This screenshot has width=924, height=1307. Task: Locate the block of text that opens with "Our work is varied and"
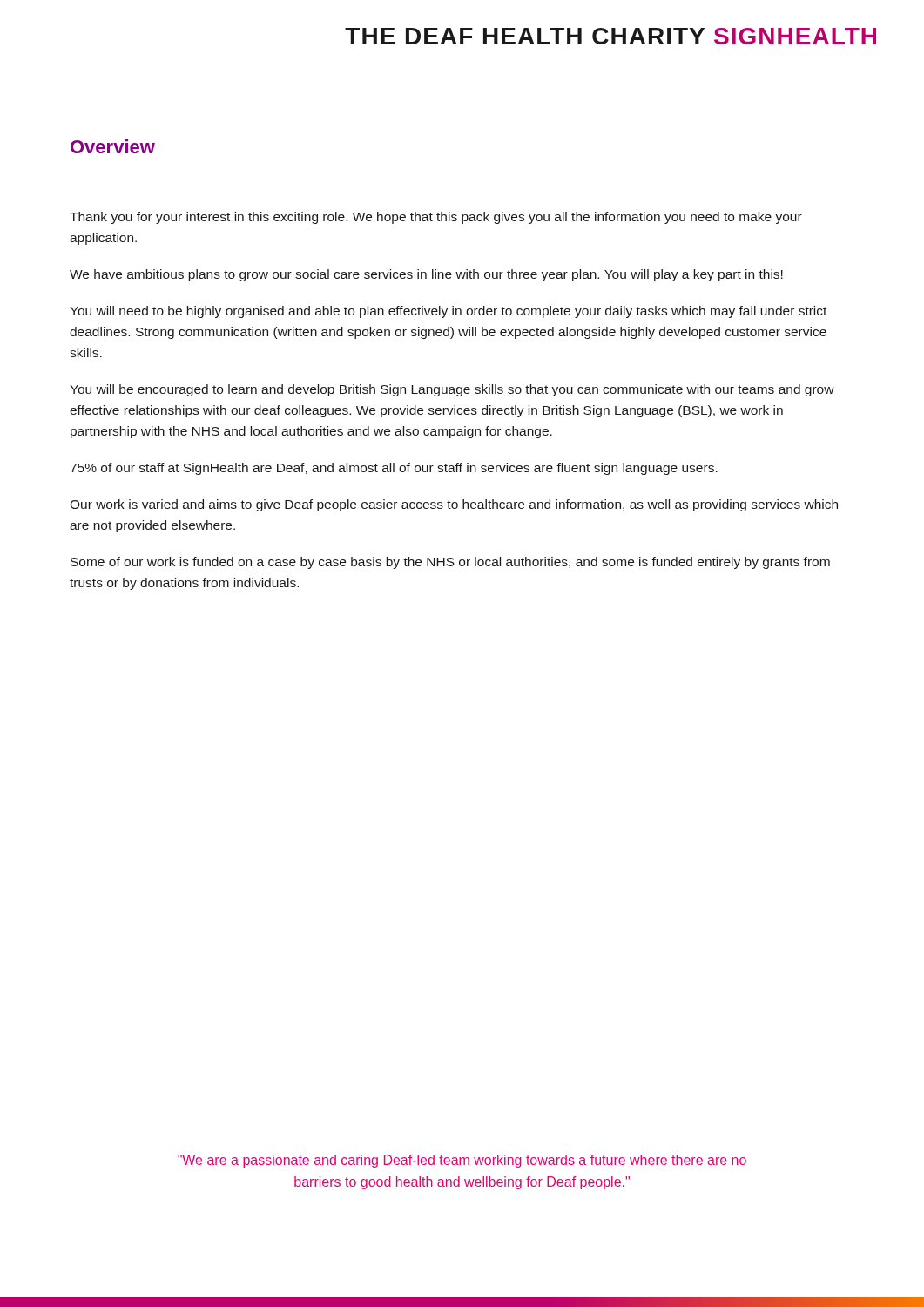point(454,515)
